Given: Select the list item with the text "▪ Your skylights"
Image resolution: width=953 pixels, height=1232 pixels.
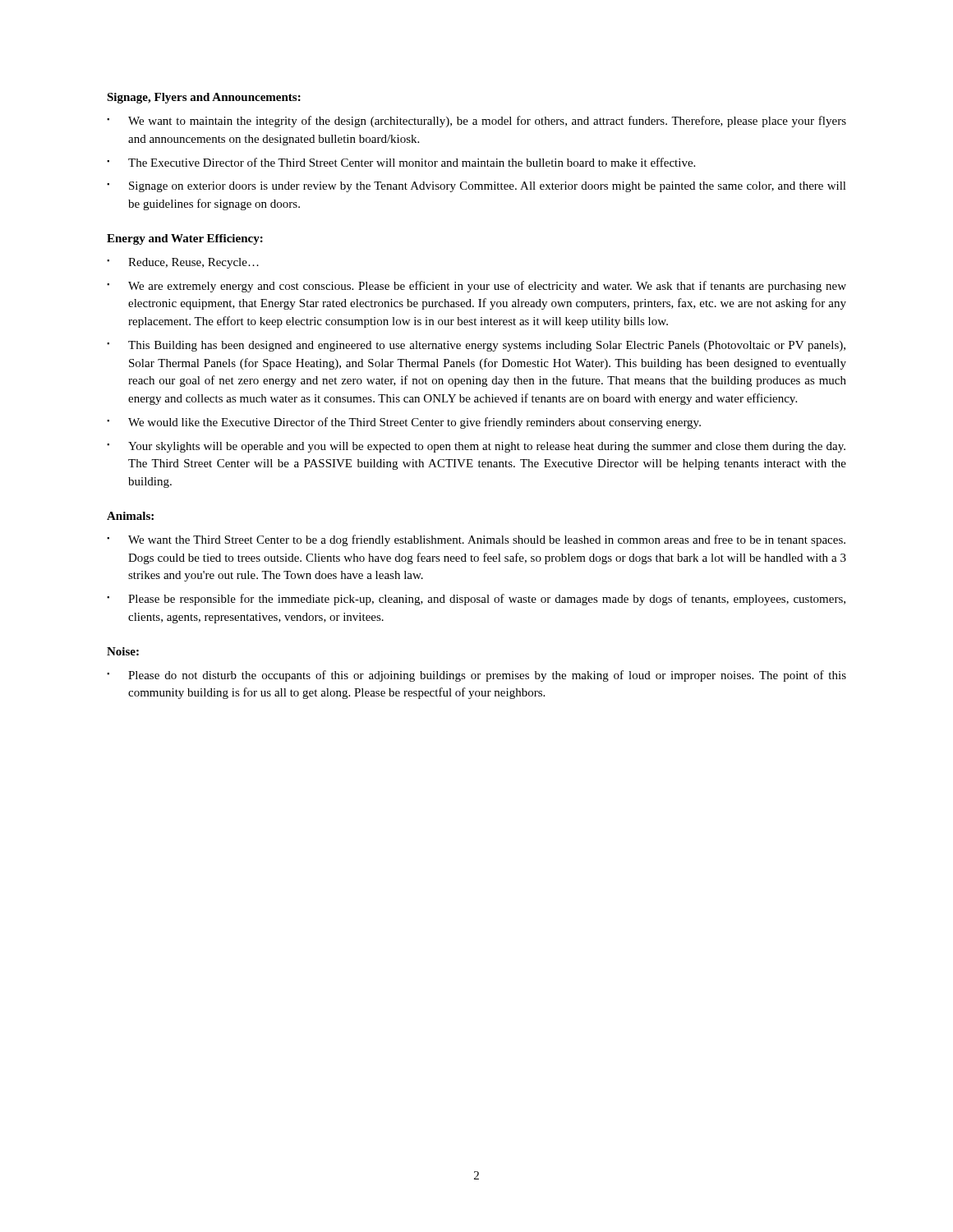Looking at the screenshot, I should click(476, 464).
